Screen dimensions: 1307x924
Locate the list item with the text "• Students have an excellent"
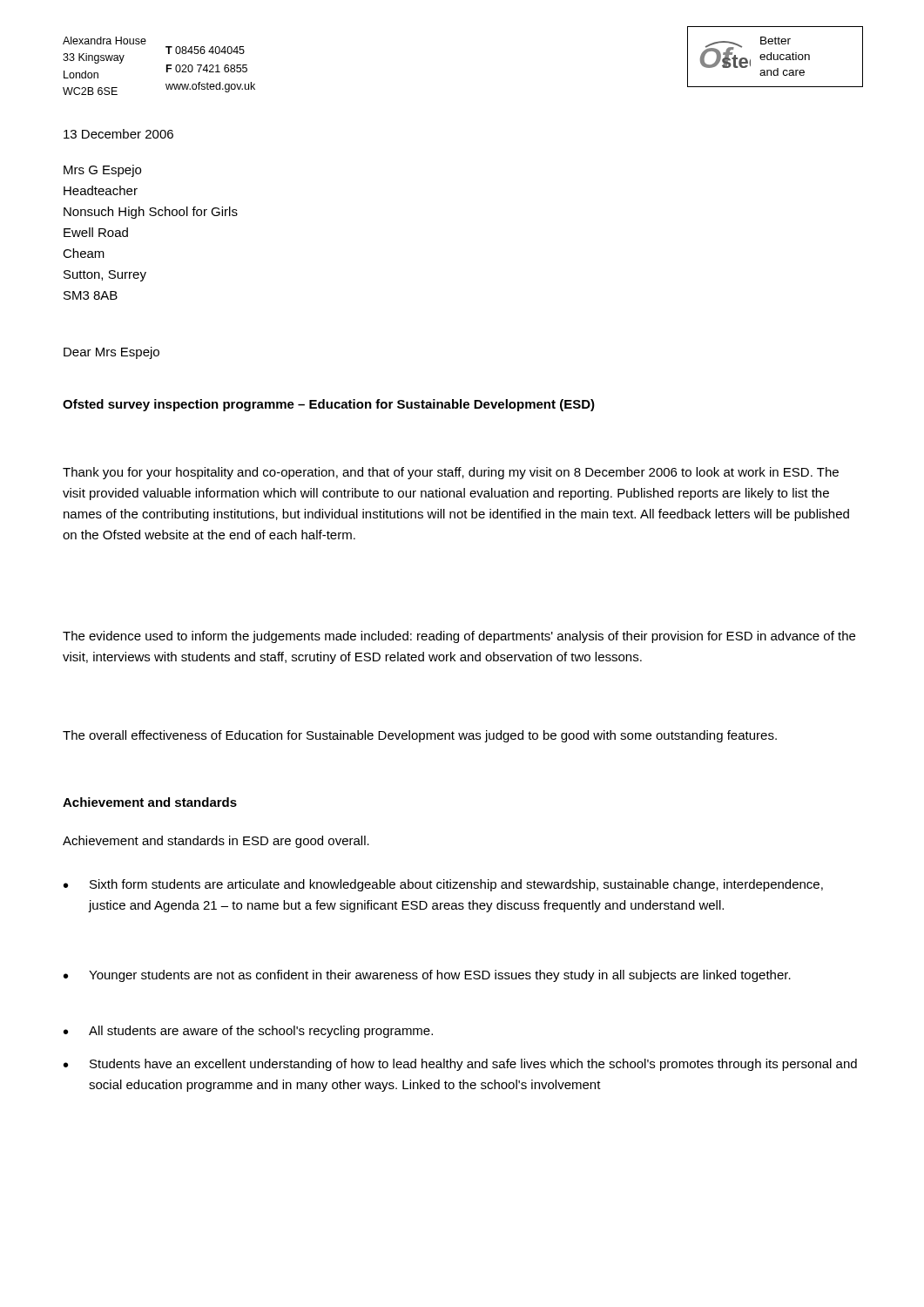coord(460,1073)
